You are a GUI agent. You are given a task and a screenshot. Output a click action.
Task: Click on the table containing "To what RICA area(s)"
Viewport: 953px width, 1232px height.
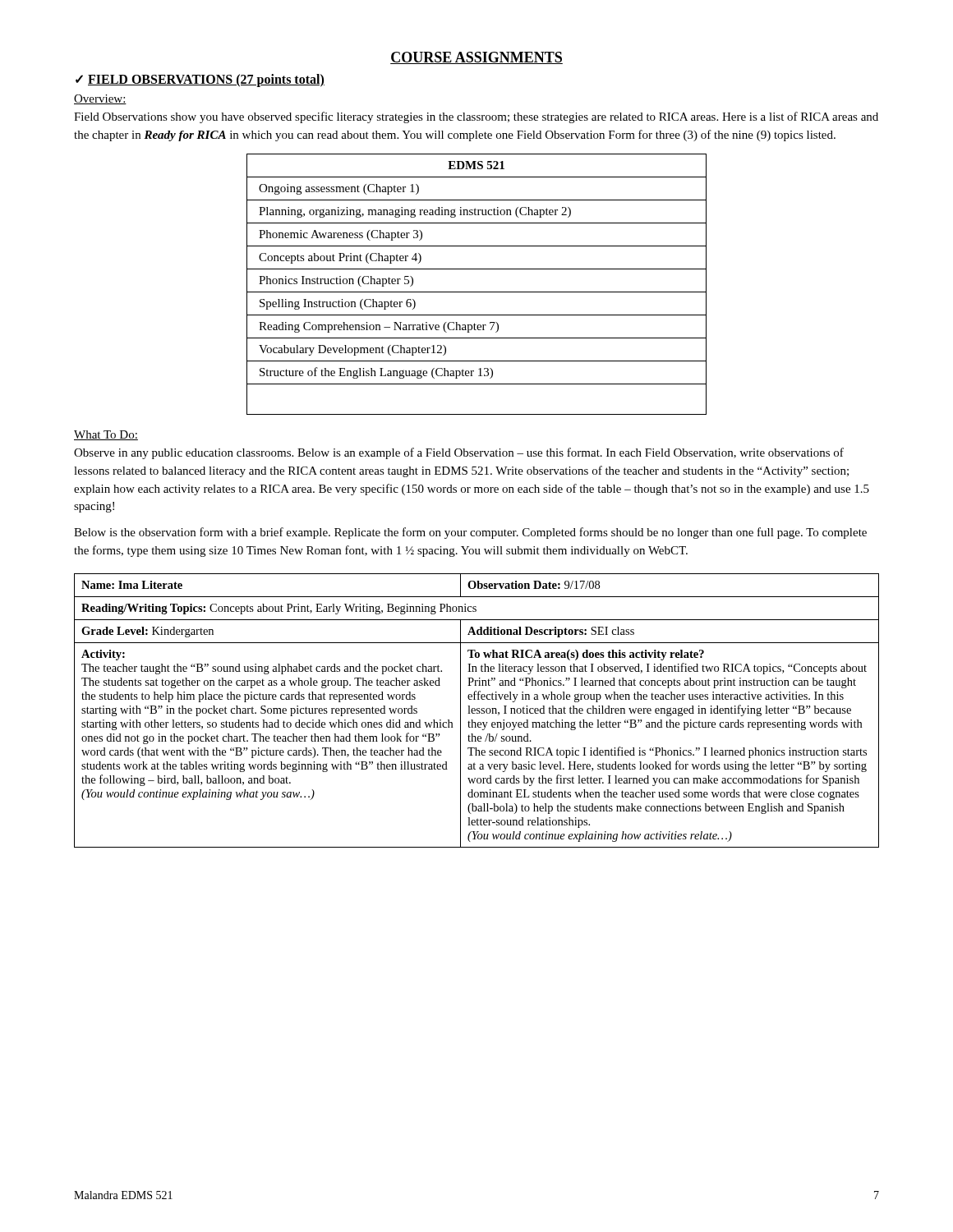476,710
